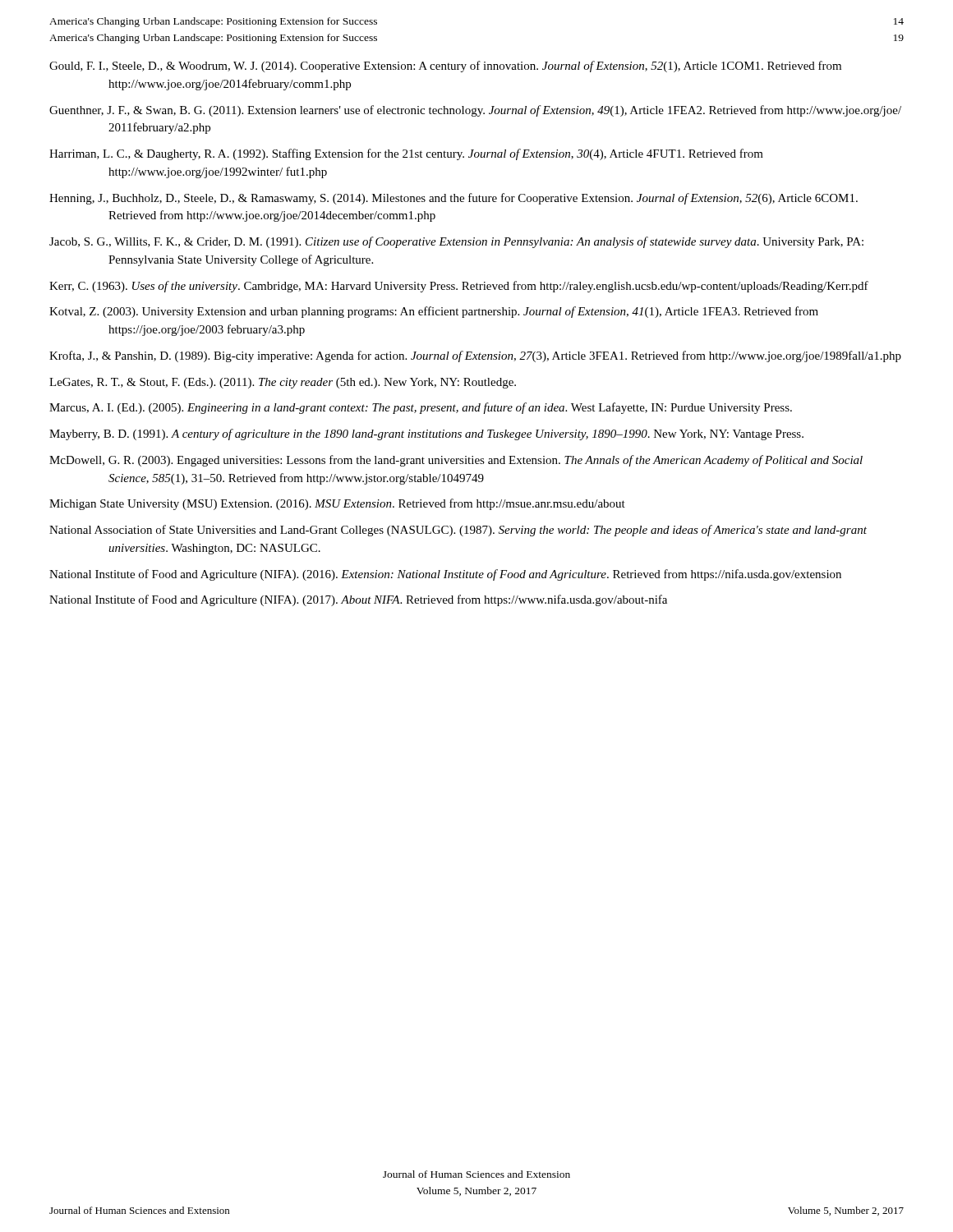953x1232 pixels.
Task: Locate the block of text that opens with "Marcus, A. I. (Ed.). (2005). Engineering in a"
Action: pos(421,408)
